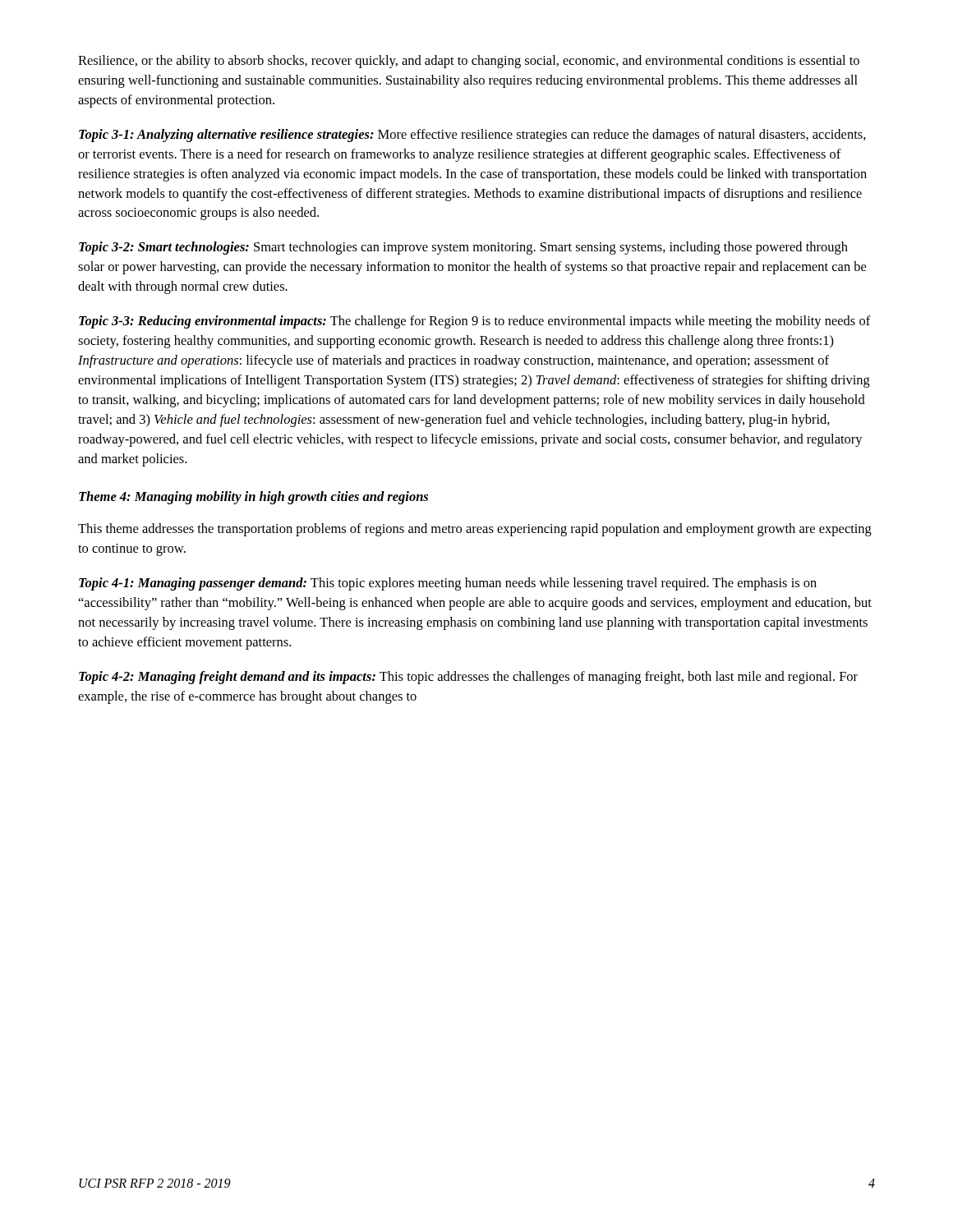Click on the element starting "Topic 3-3: Reducing environmental"

point(474,390)
